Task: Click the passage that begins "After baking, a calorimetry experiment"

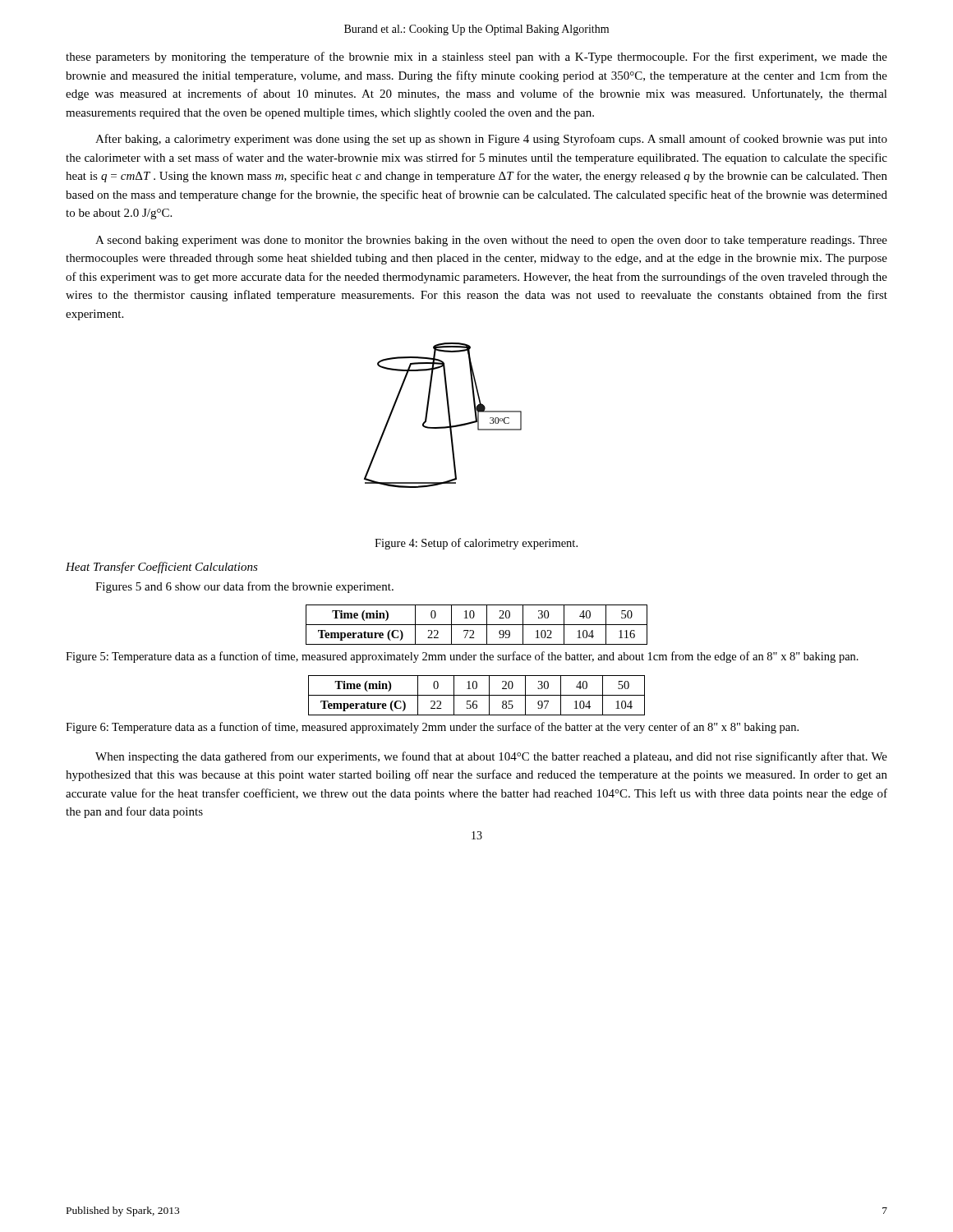Action: (476, 176)
